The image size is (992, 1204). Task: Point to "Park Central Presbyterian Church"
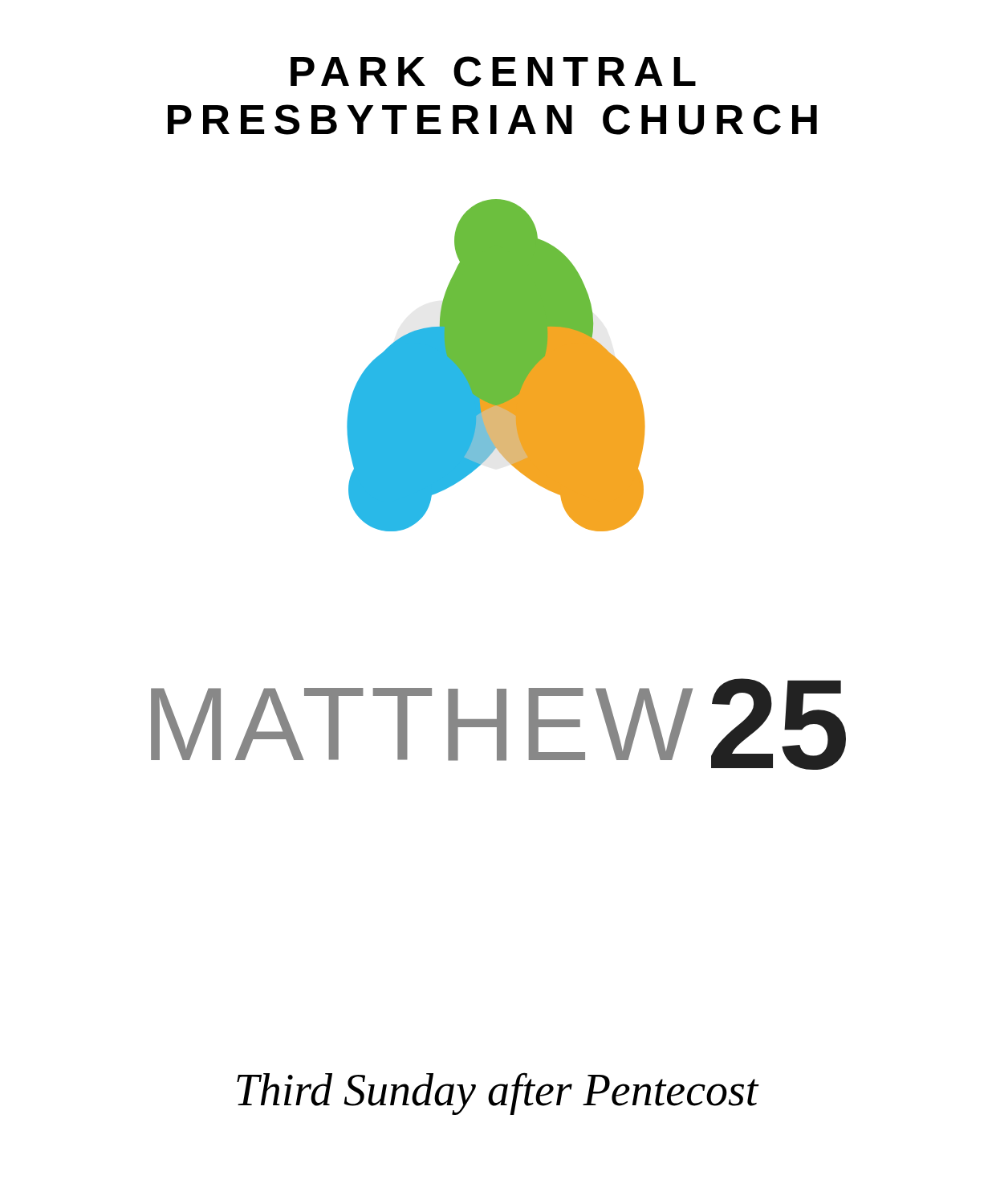496,96
